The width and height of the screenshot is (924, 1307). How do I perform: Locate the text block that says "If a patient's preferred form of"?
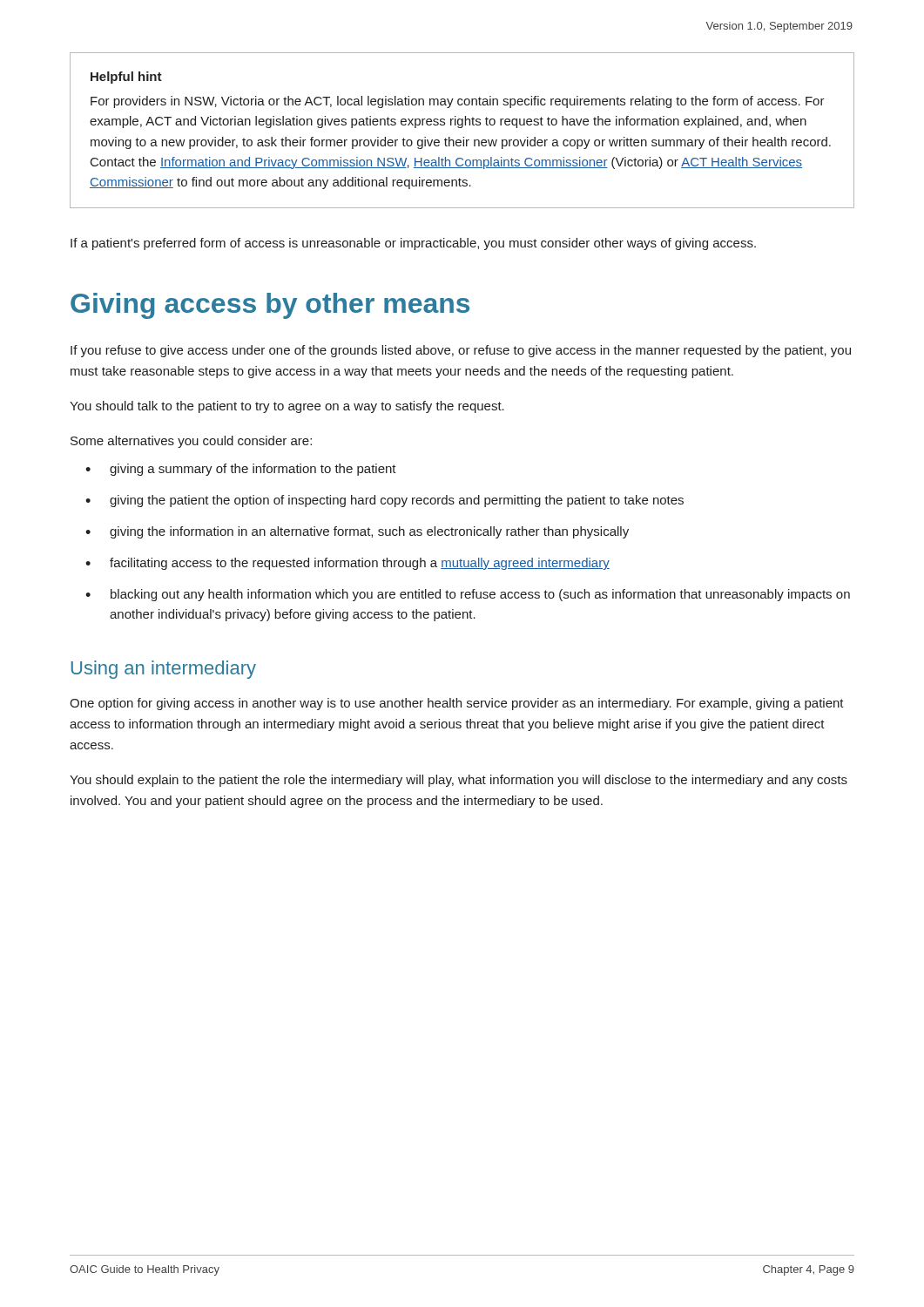413,243
